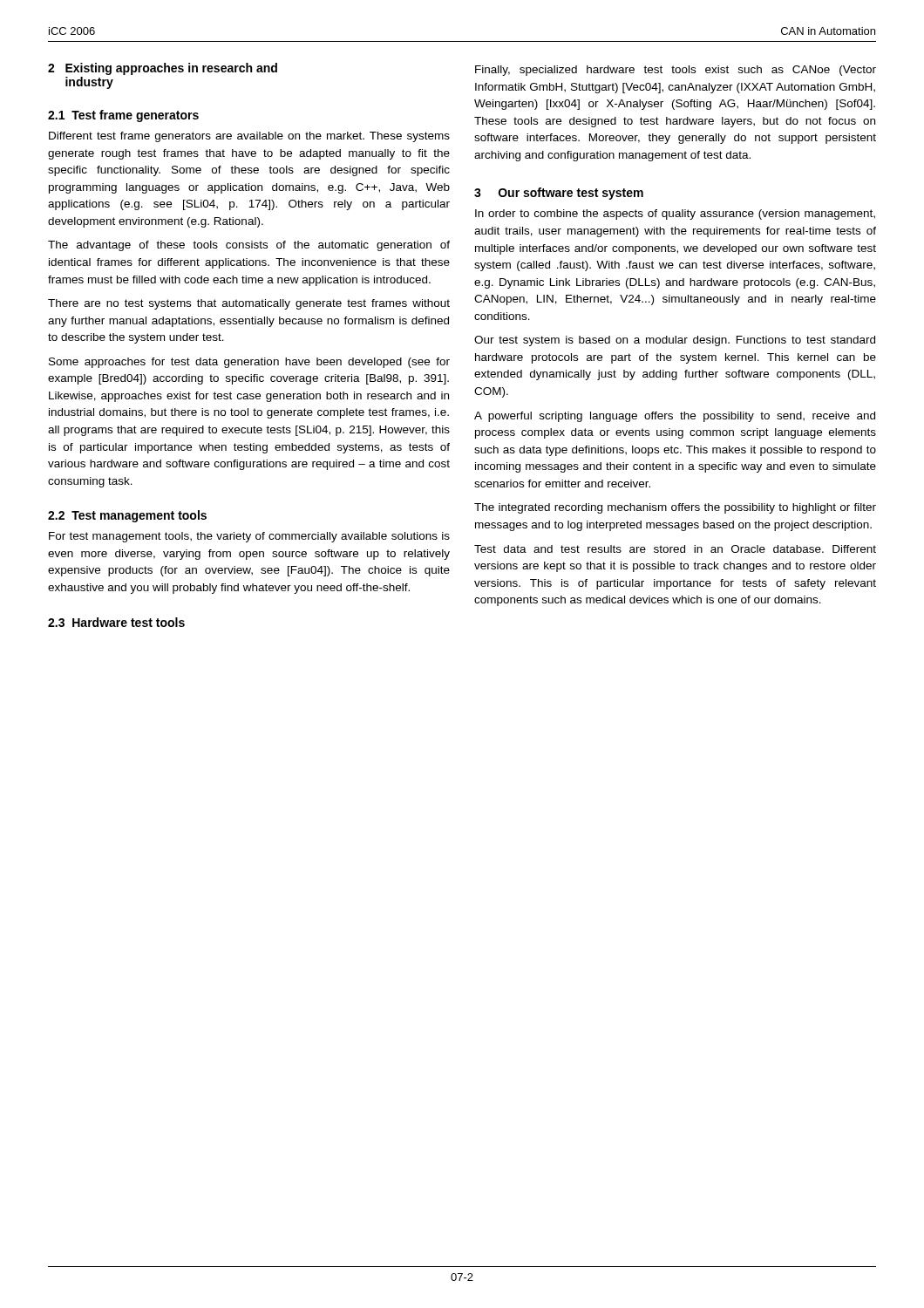Locate the text block starting "Finally, specialized hardware test tools exist"

(x=675, y=112)
